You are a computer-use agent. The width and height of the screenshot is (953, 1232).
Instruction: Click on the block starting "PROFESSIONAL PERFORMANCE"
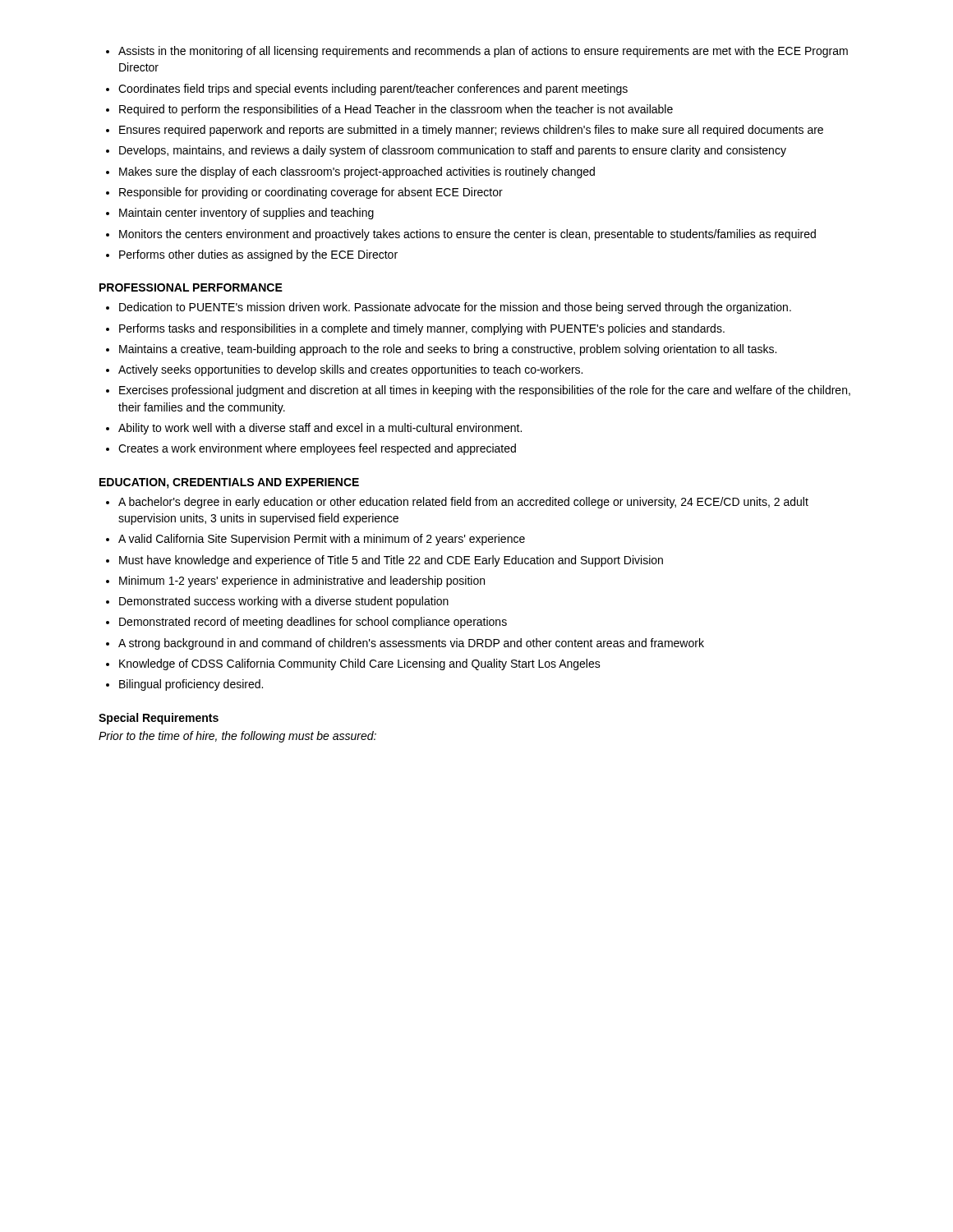(190, 288)
